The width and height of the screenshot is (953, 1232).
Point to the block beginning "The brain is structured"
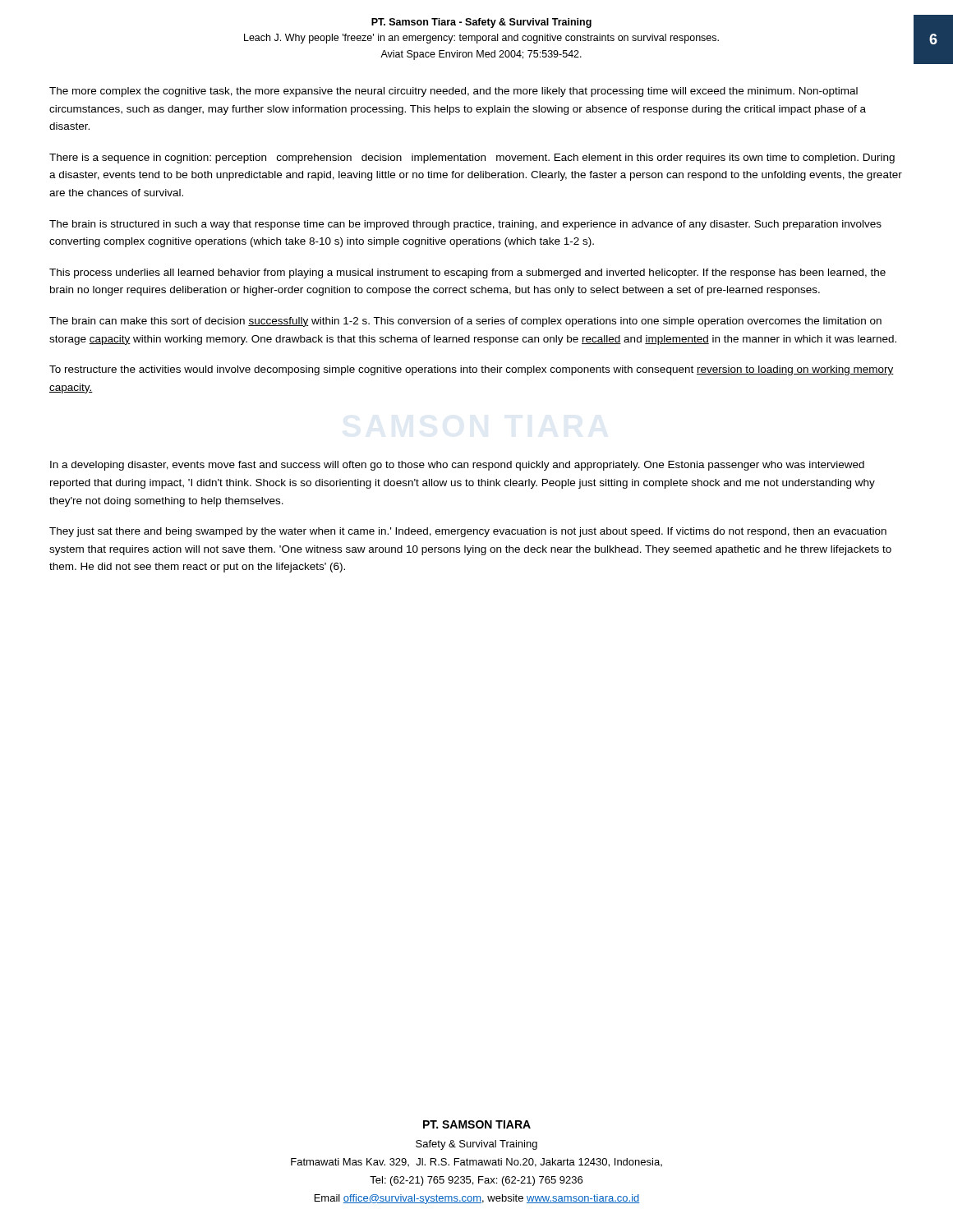coord(476,233)
